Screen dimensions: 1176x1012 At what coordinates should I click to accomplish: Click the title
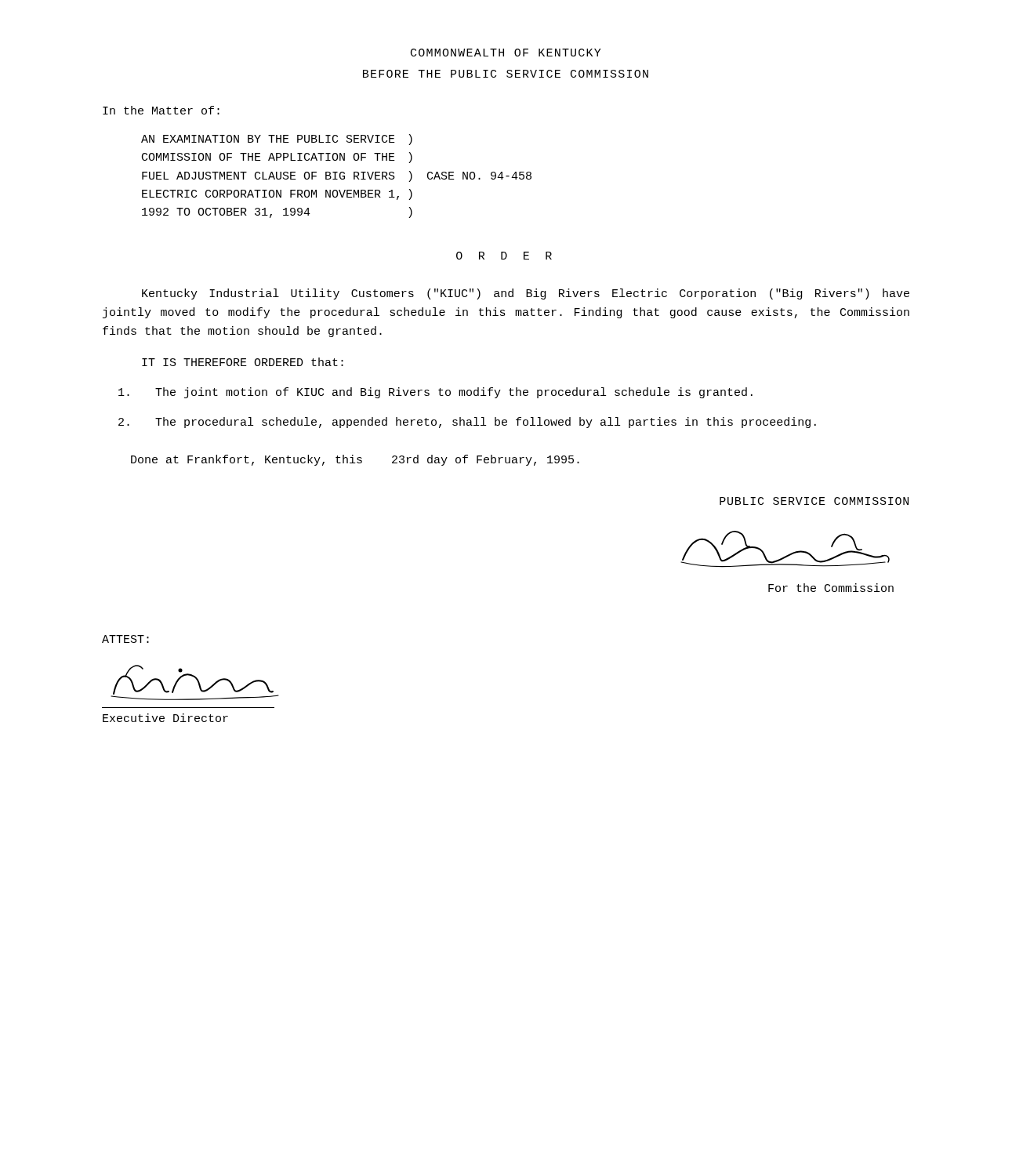506,257
